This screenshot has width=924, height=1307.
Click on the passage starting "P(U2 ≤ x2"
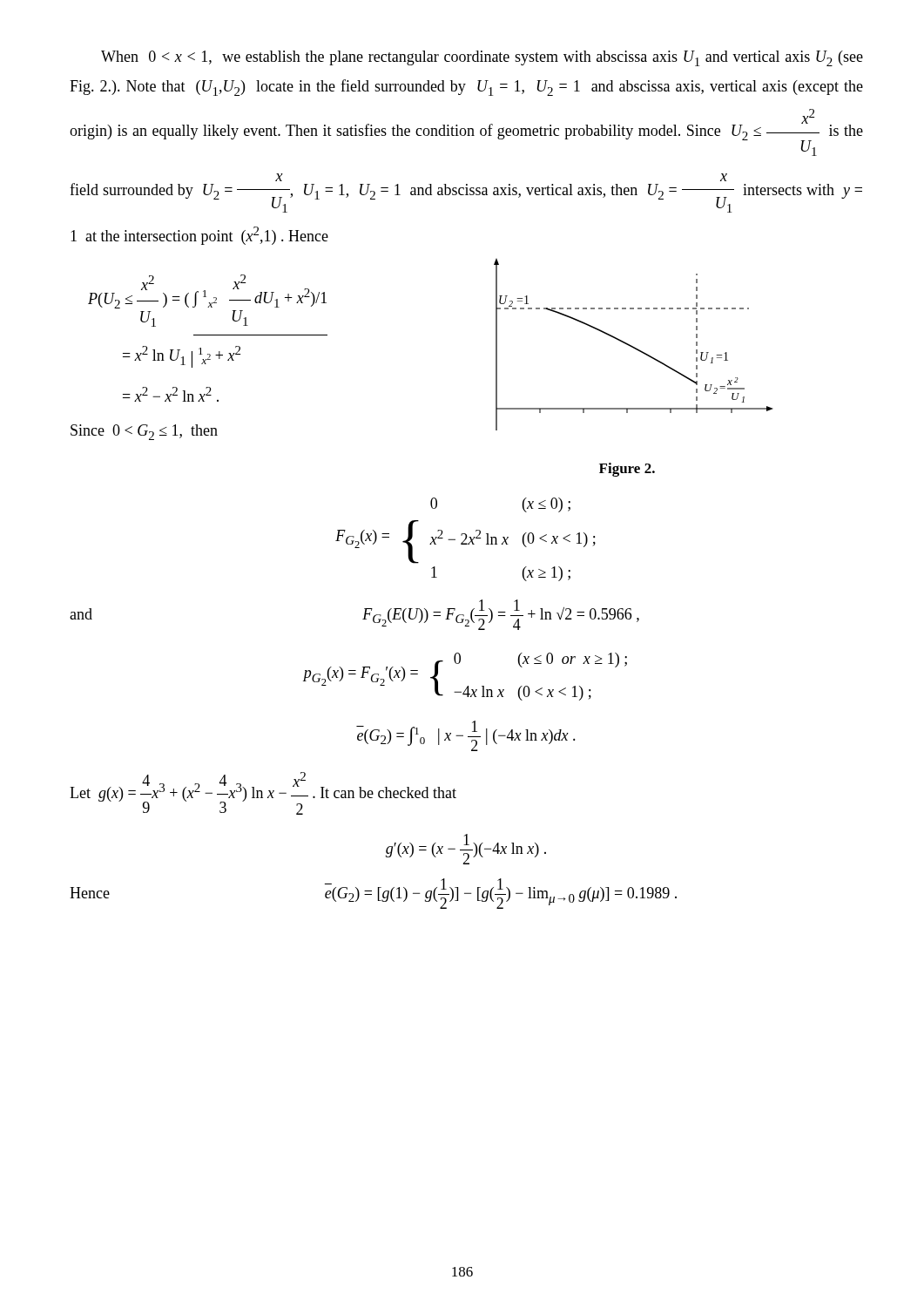tap(208, 339)
